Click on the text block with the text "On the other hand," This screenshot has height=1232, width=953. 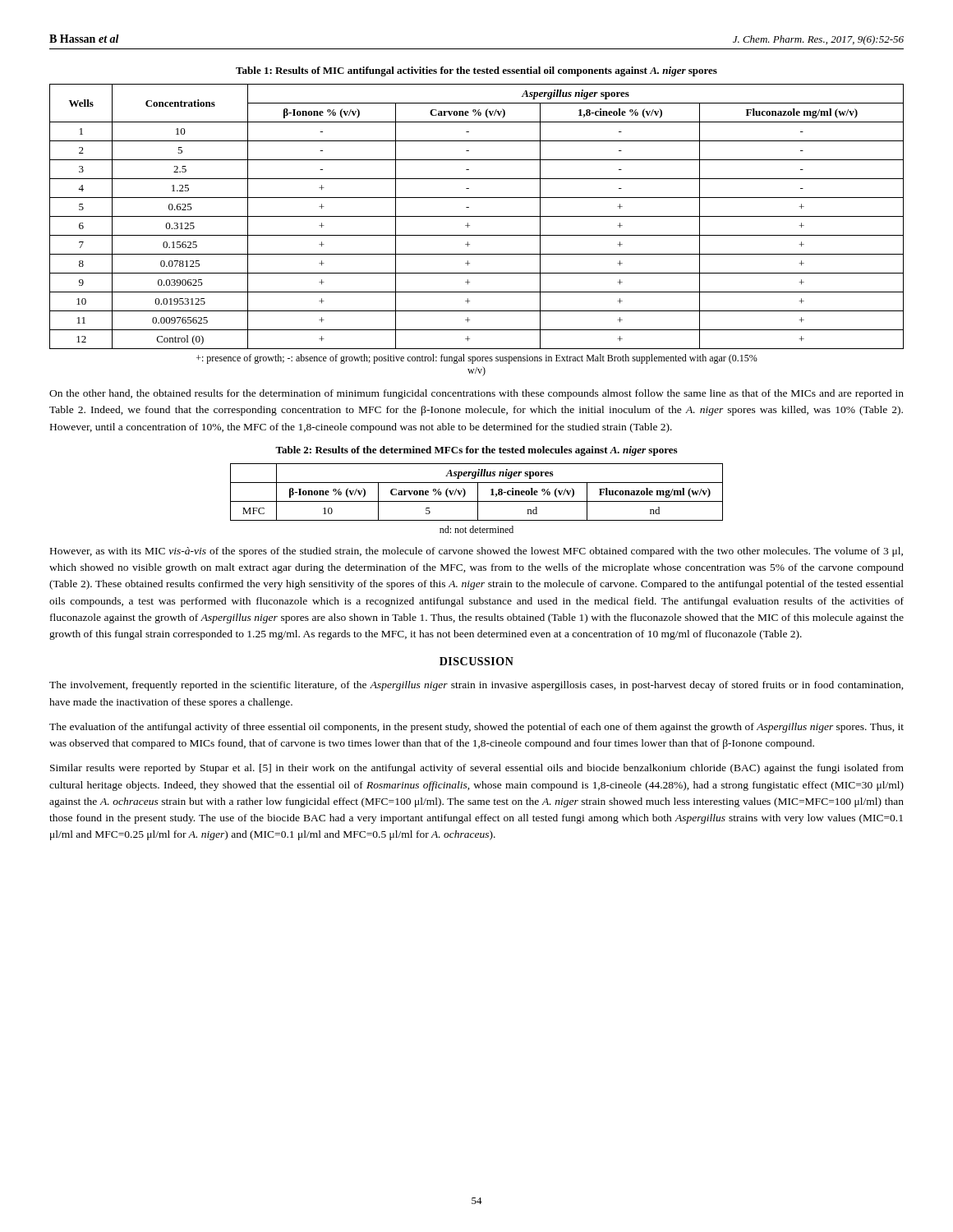[476, 410]
